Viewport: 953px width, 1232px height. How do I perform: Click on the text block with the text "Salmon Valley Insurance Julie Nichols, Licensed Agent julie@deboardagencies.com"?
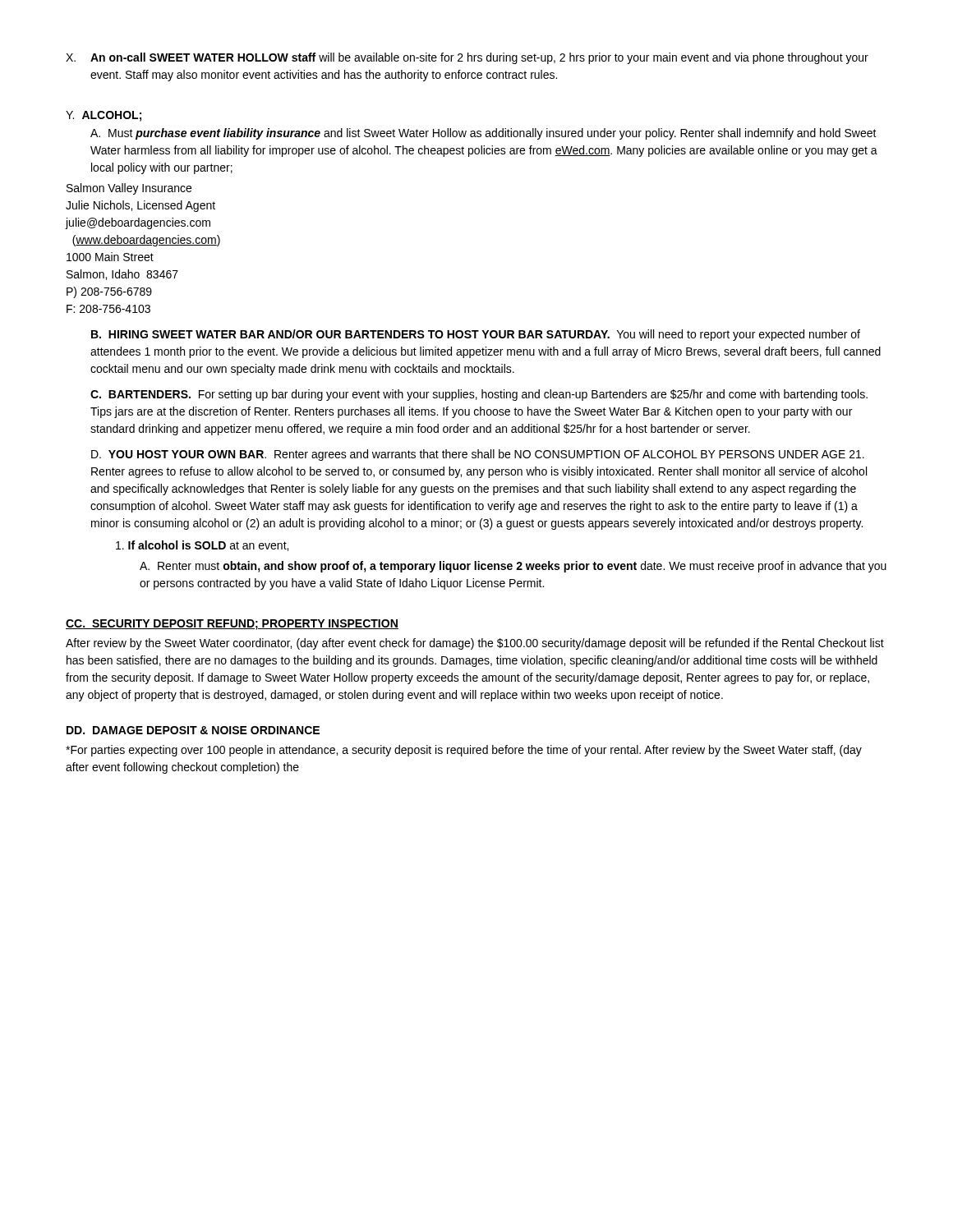(x=143, y=248)
